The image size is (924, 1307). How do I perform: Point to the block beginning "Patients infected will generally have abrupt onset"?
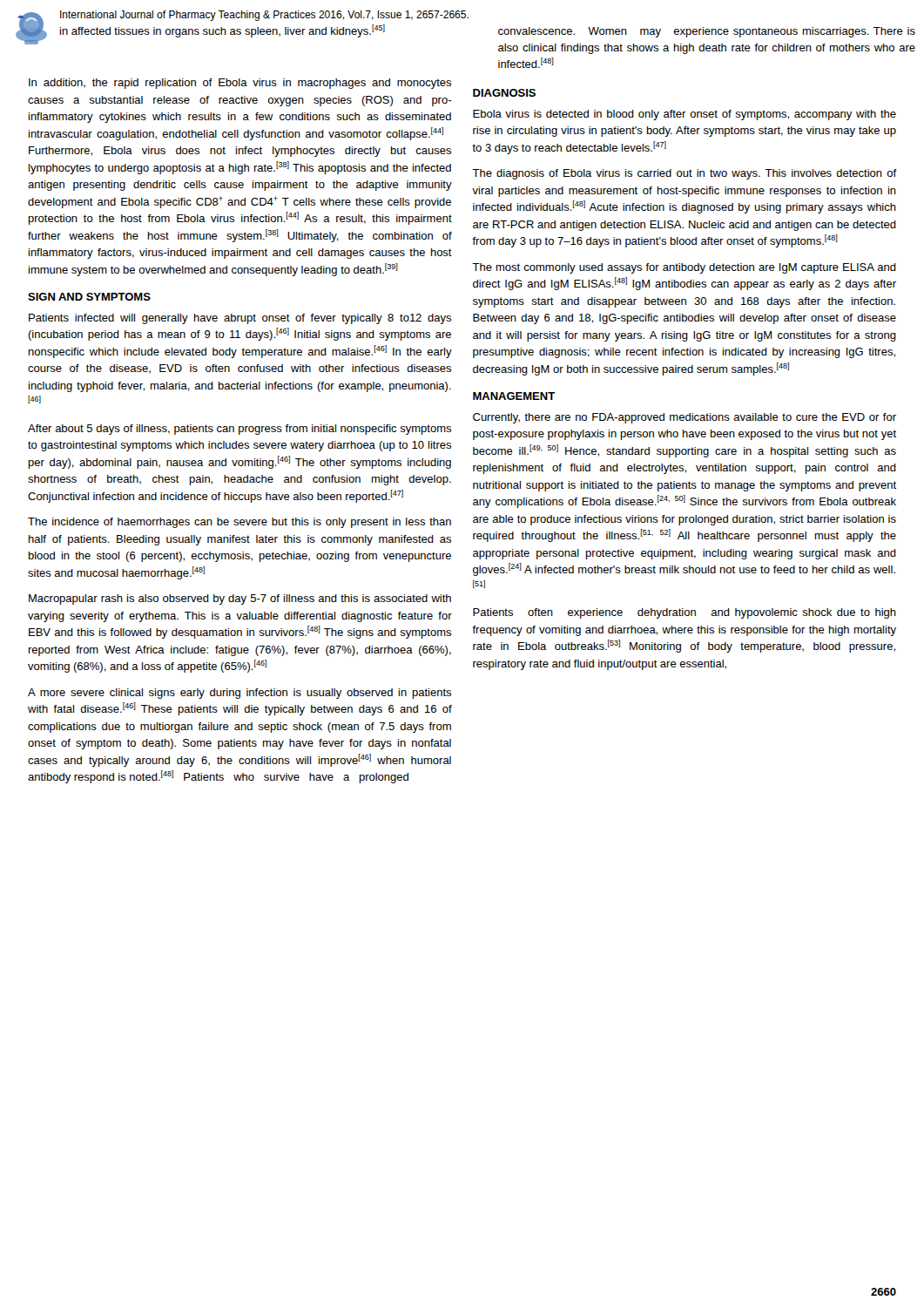240,360
